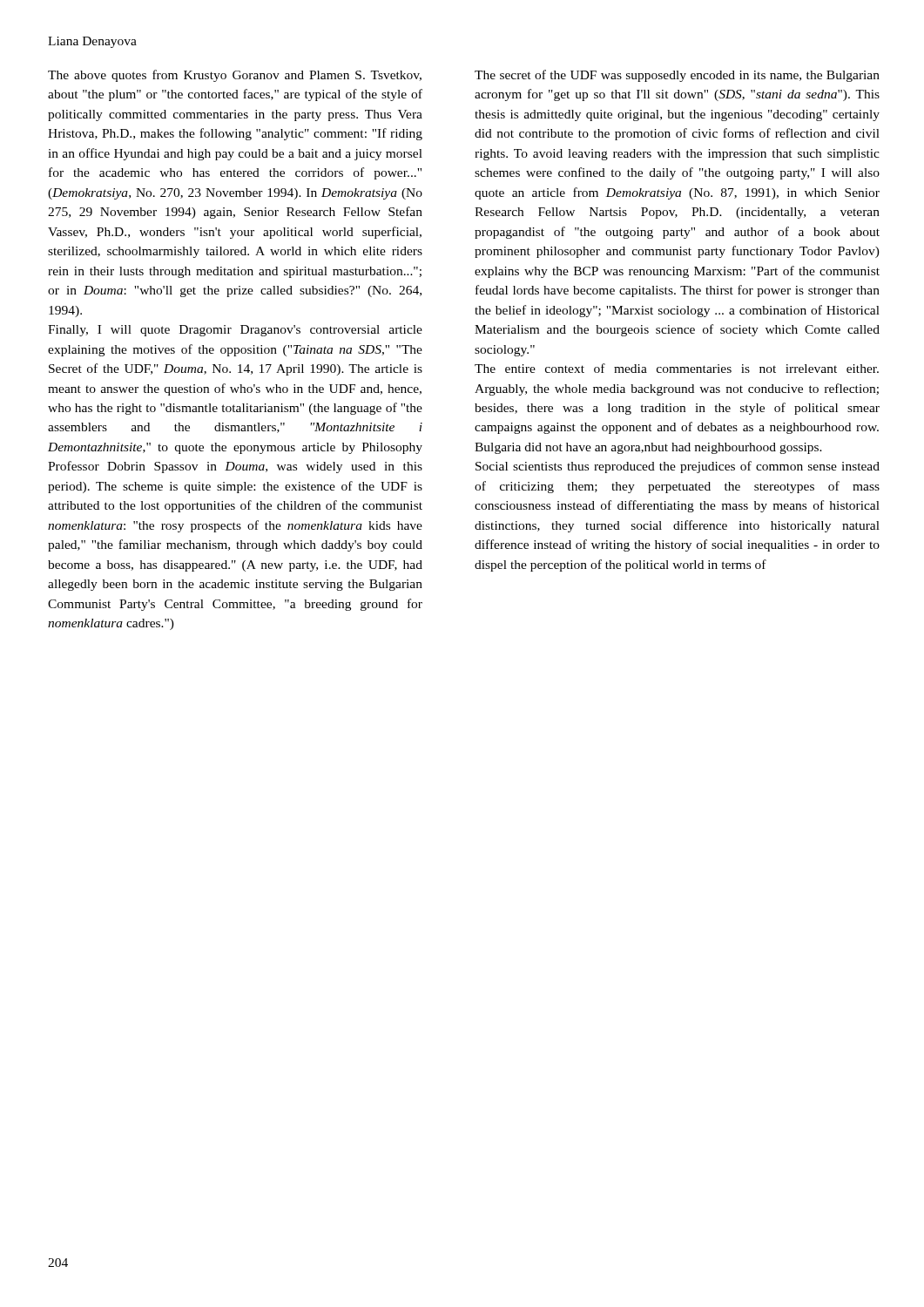
Task: Click on the text block that reads "The above quotes from Krustyo"
Action: 235,193
